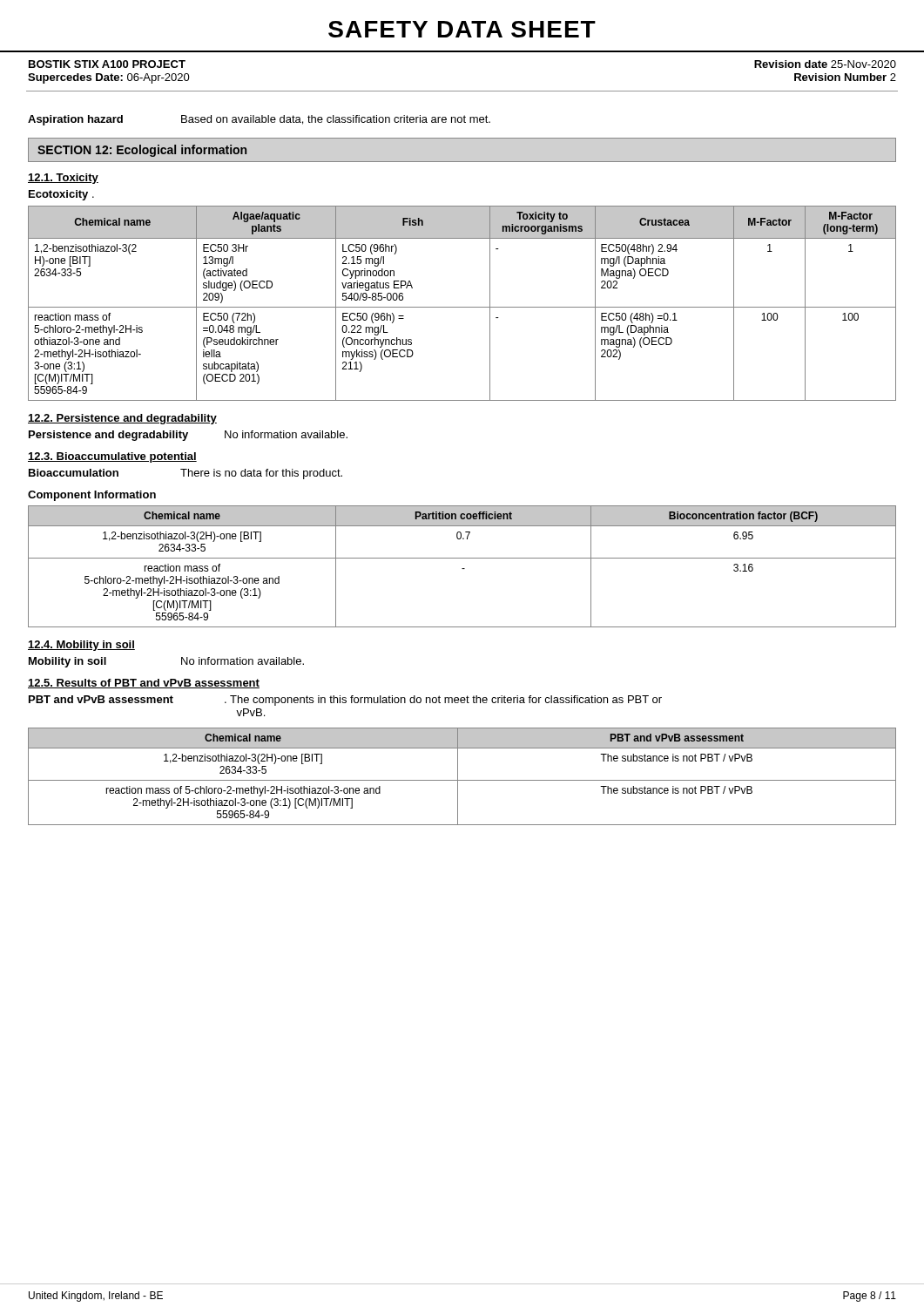Image resolution: width=924 pixels, height=1307 pixels.
Task: Locate the passage starting "12.5. Results of PBT"
Action: coord(144,683)
